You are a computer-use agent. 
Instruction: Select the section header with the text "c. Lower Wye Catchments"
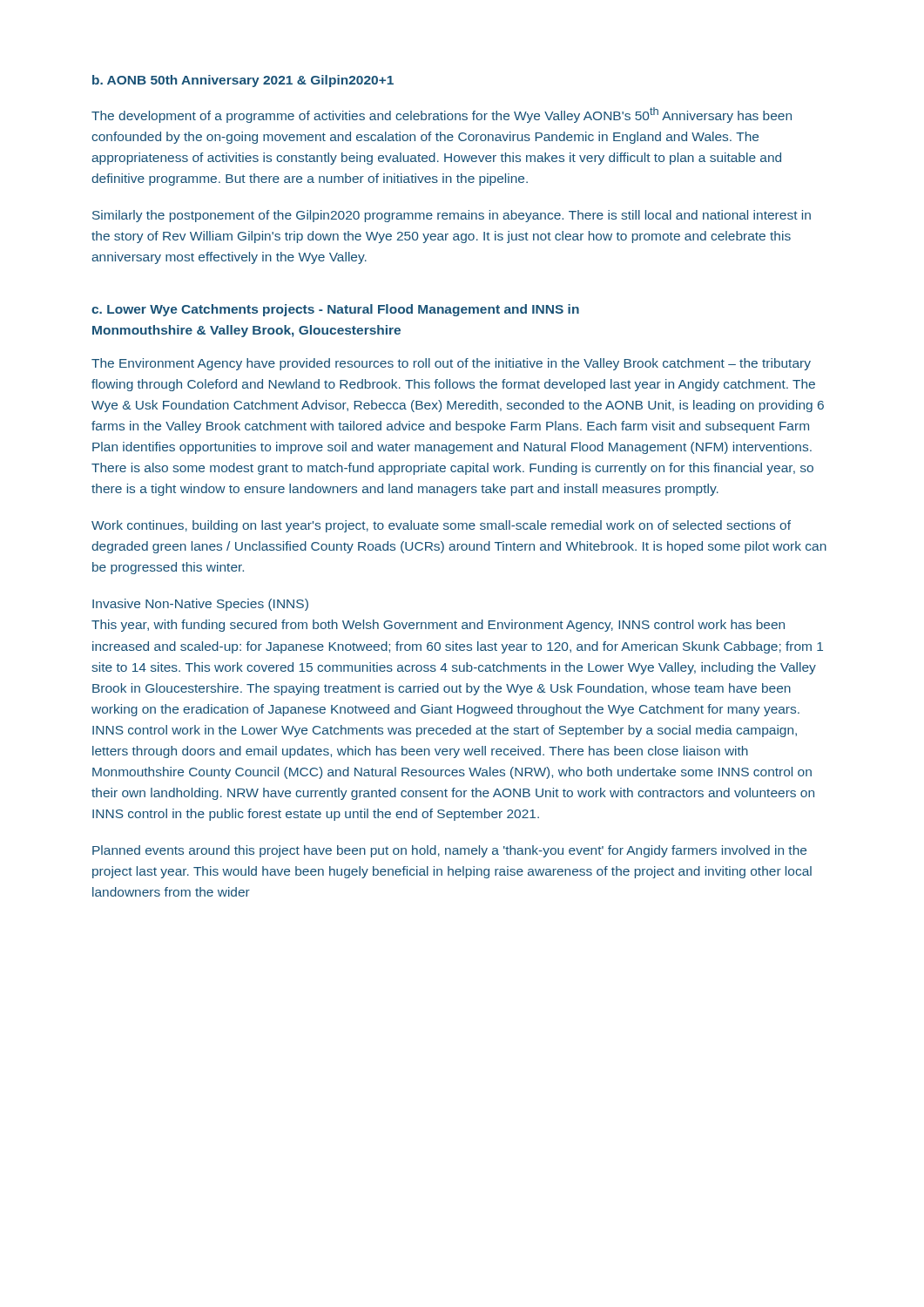336,320
